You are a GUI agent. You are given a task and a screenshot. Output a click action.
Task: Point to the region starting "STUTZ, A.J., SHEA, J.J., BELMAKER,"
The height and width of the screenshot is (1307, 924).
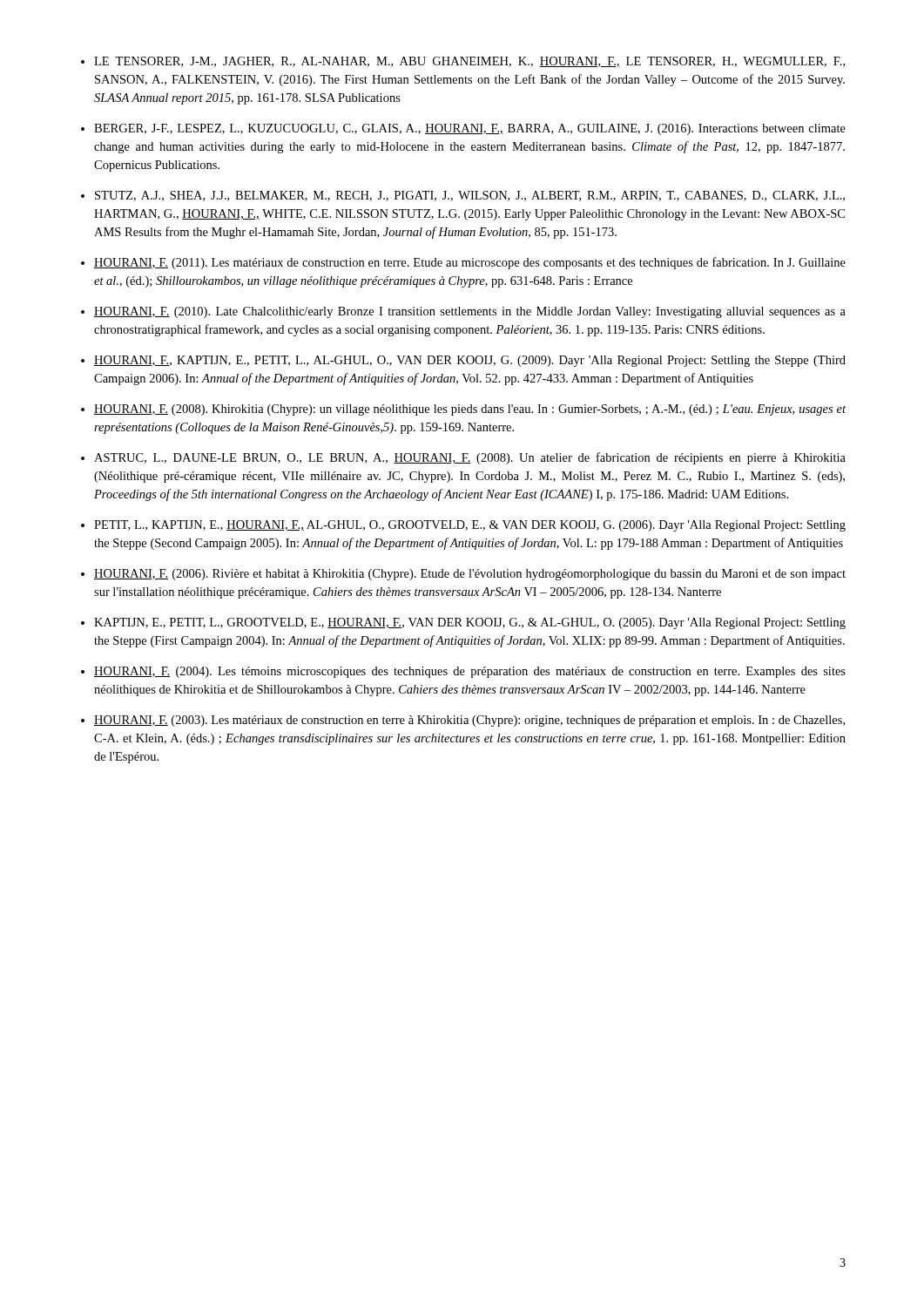[x=470, y=214]
